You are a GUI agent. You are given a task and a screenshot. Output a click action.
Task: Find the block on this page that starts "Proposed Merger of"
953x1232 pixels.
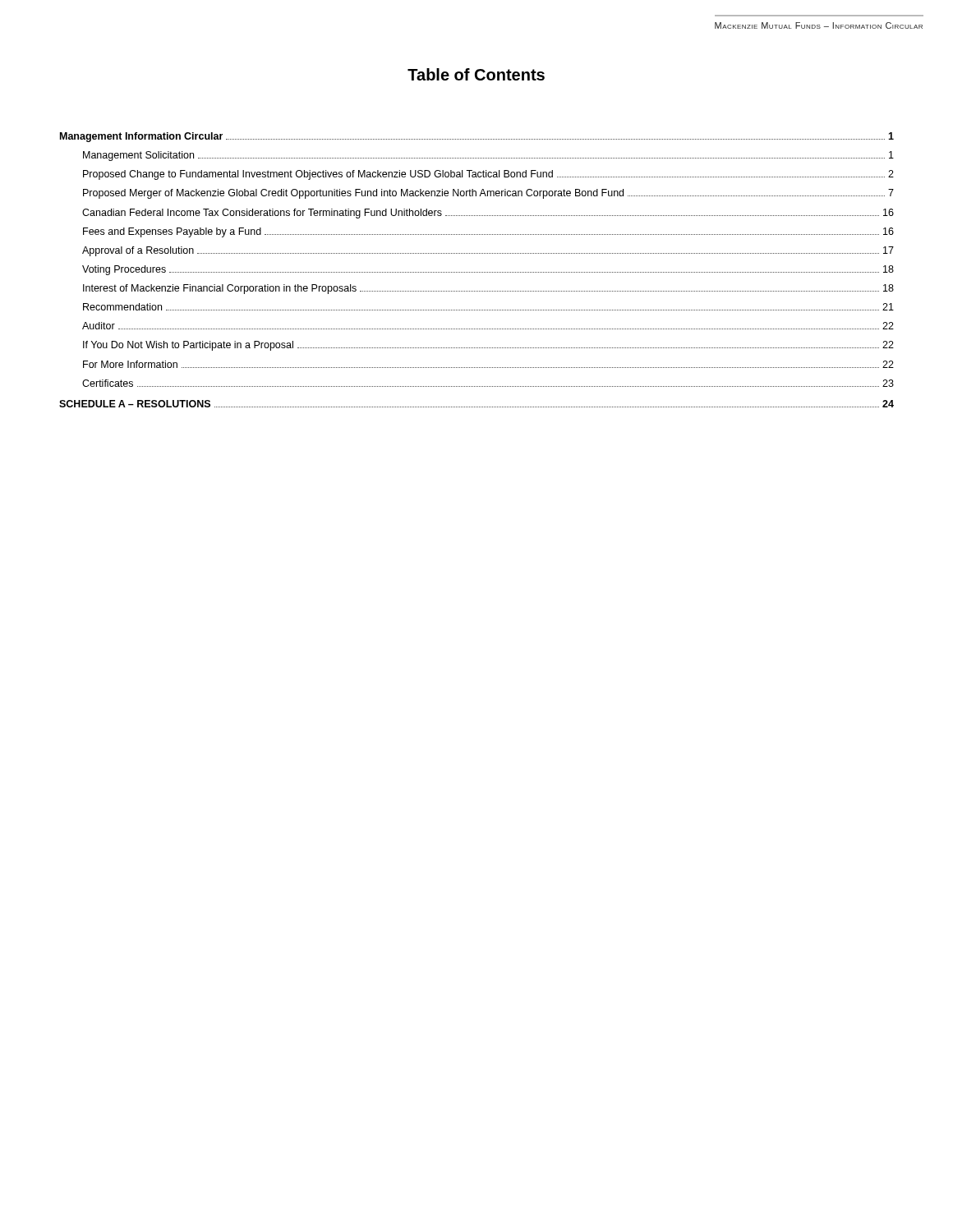click(x=488, y=194)
